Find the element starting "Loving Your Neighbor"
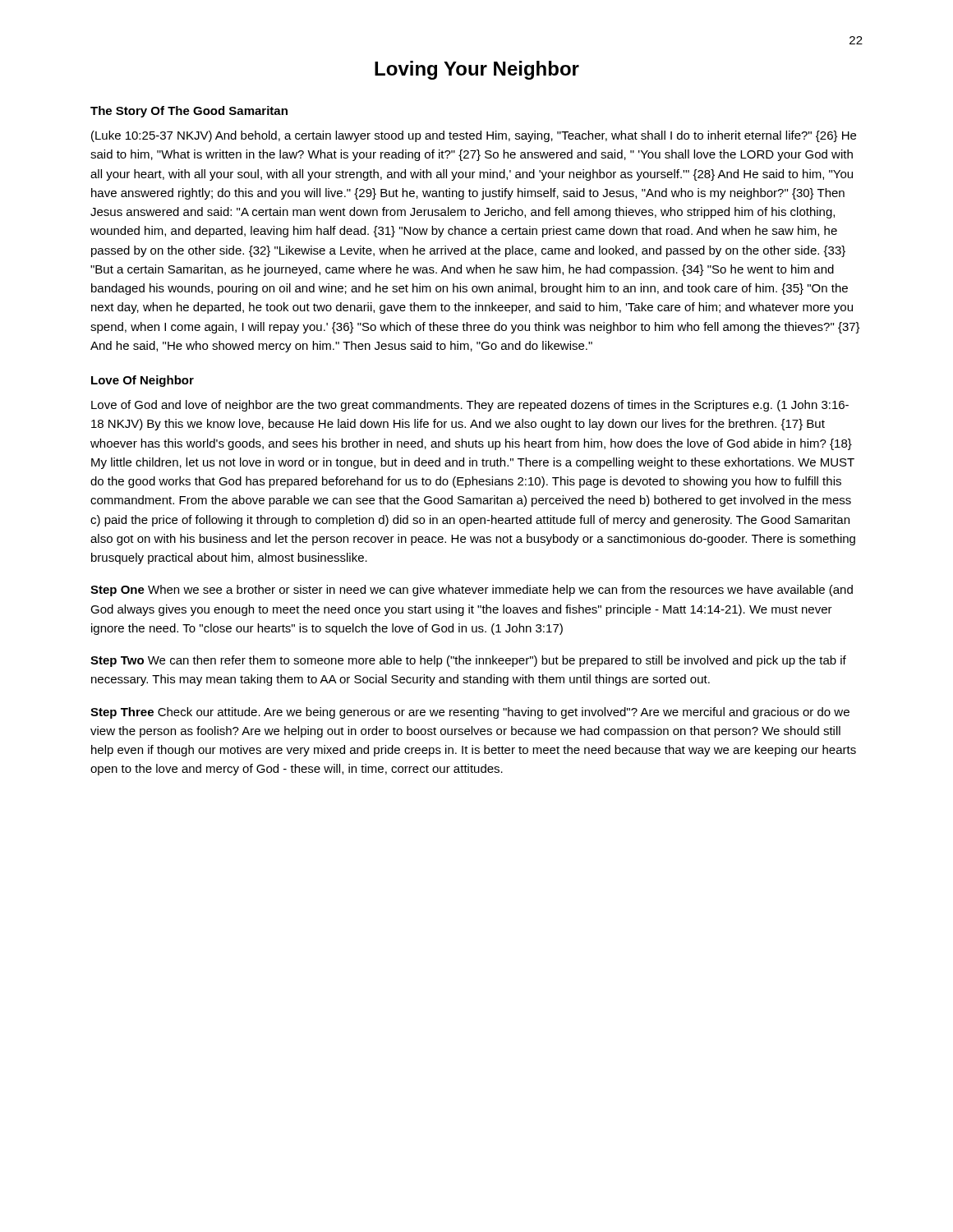 pyautogui.click(x=476, y=69)
